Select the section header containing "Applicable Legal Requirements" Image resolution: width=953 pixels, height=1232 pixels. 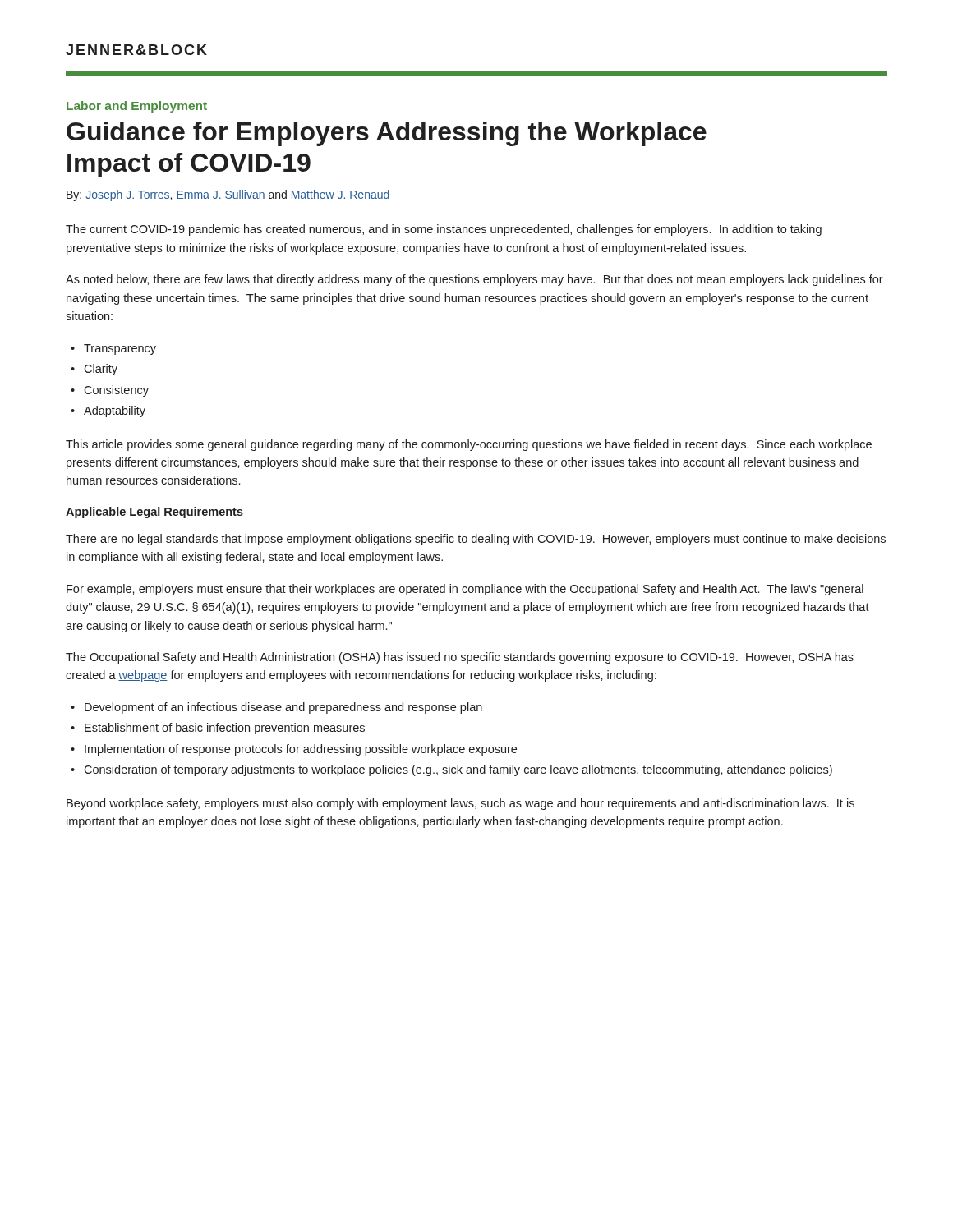pyautogui.click(x=154, y=512)
